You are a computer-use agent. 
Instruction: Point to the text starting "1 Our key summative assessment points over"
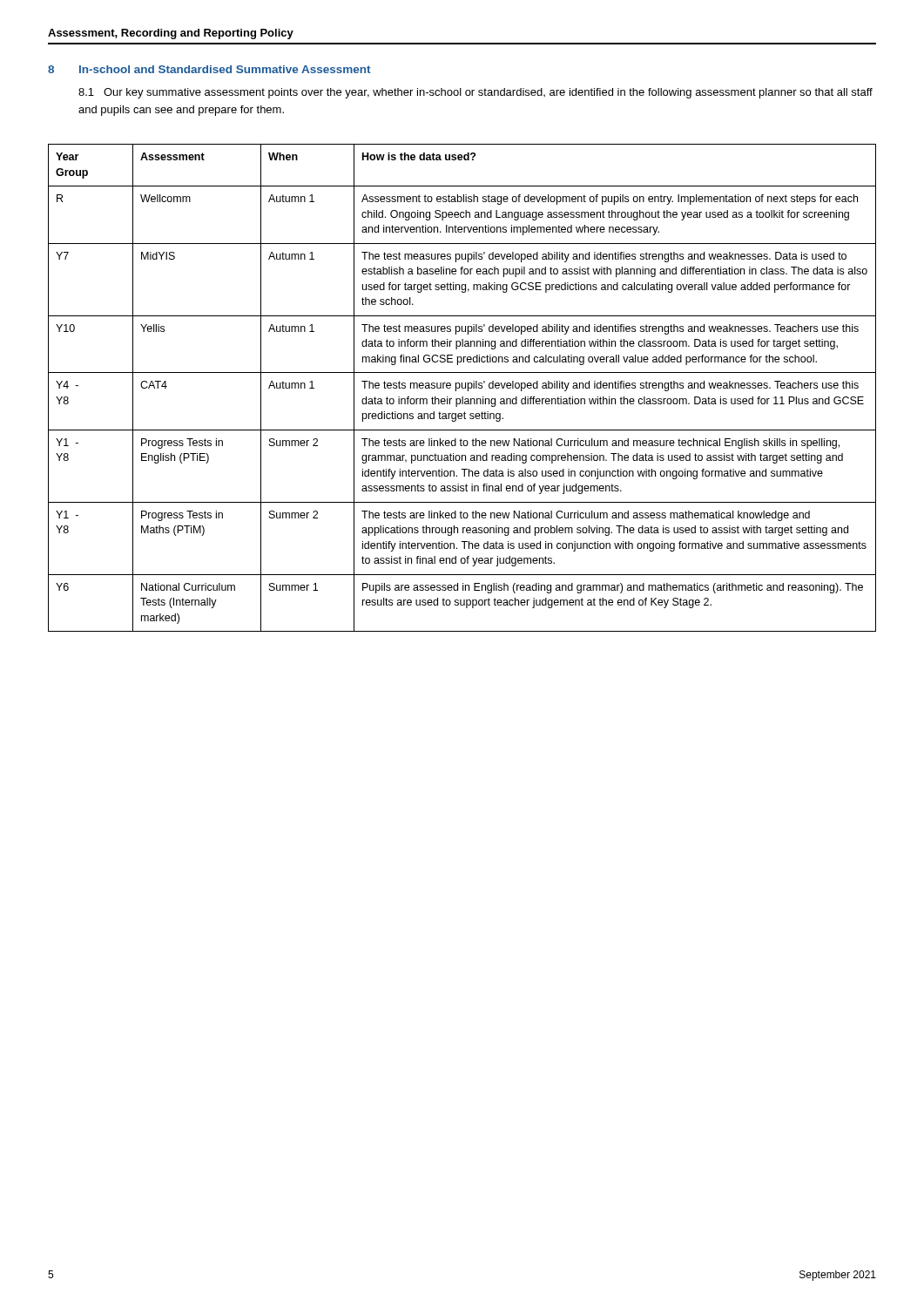(x=475, y=100)
